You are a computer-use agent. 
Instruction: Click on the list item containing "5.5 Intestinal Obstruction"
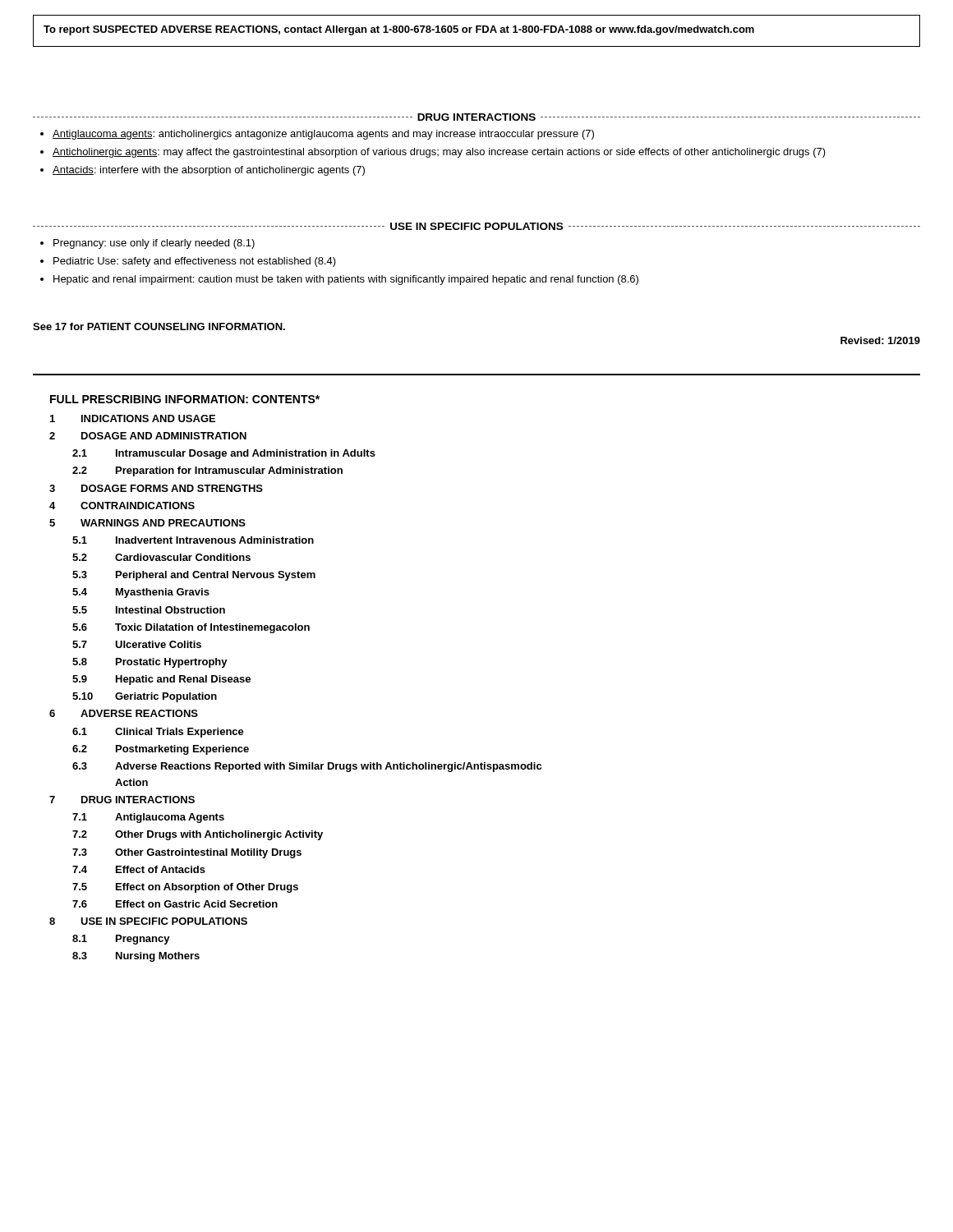pos(137,610)
